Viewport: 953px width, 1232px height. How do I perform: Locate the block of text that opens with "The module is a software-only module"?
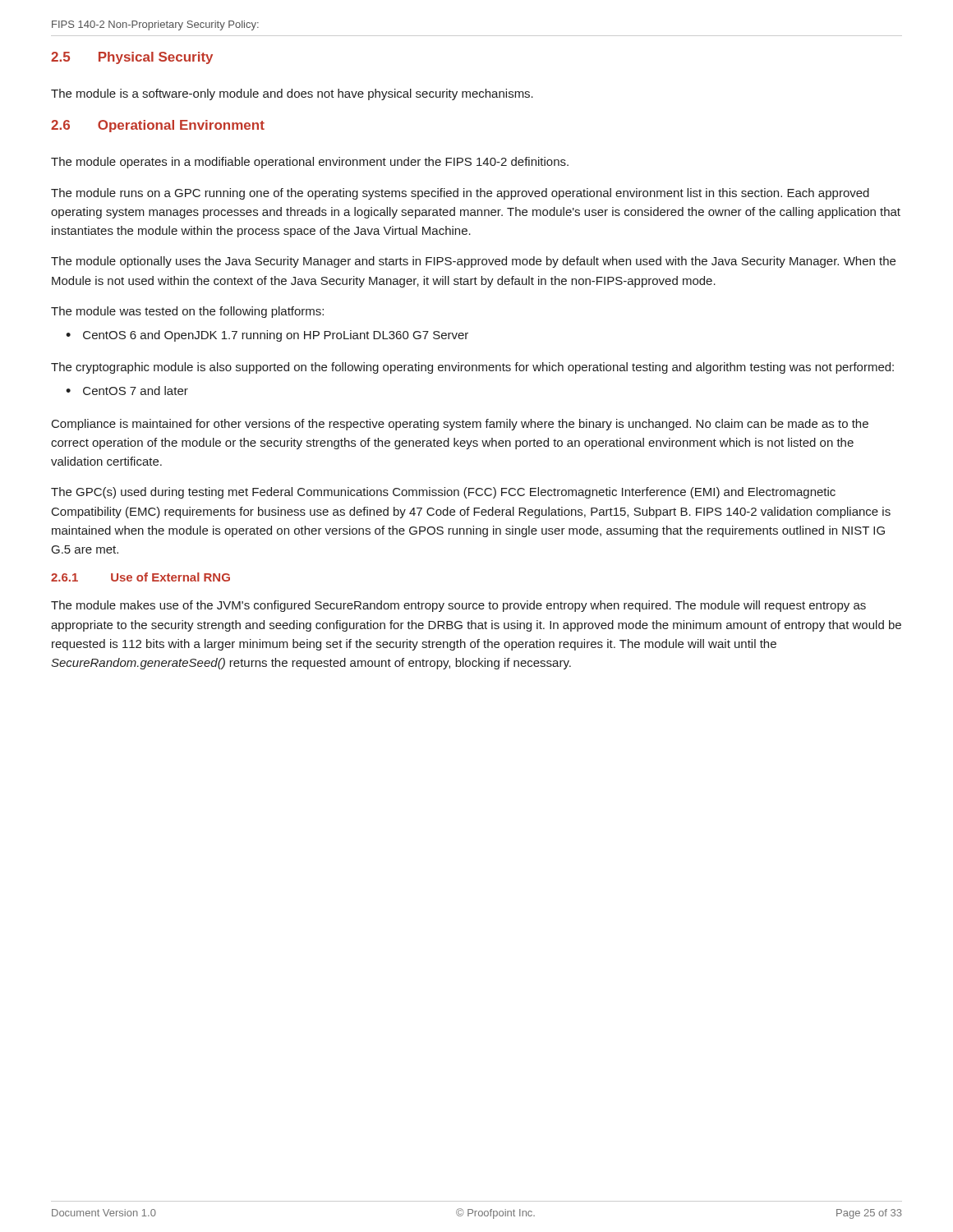point(292,93)
